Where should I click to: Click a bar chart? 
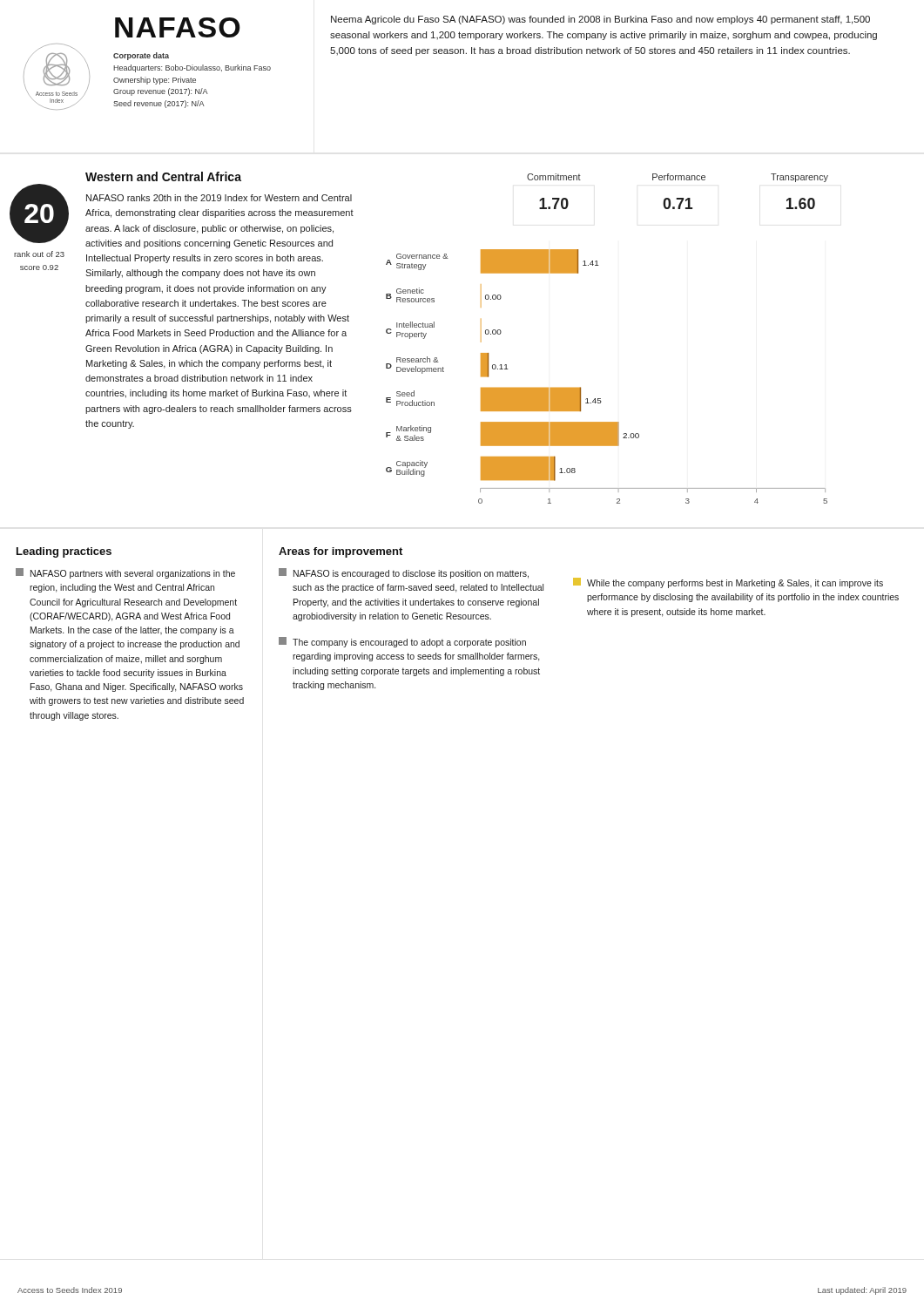[645, 340]
